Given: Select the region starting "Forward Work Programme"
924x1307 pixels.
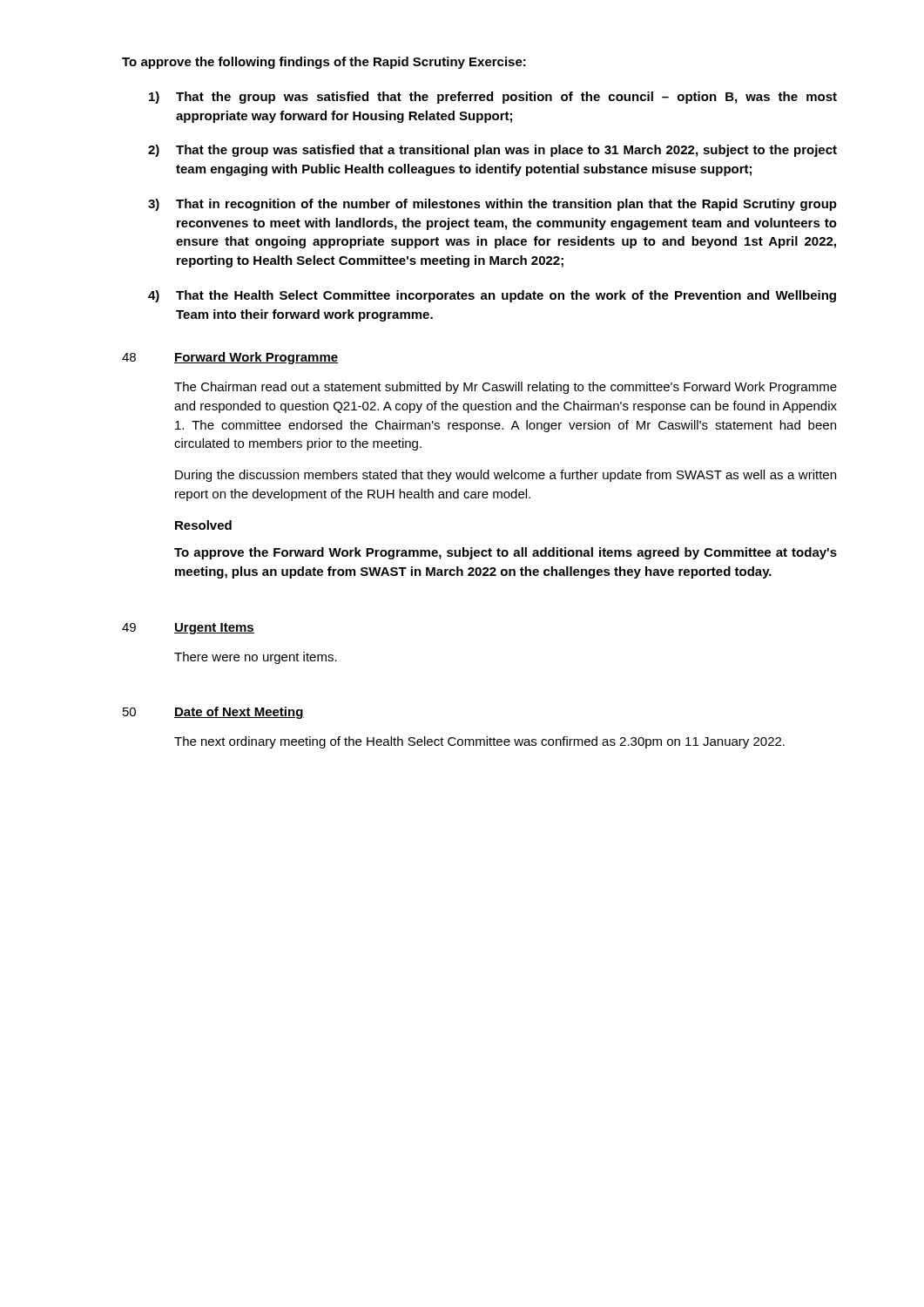Looking at the screenshot, I should click(256, 357).
